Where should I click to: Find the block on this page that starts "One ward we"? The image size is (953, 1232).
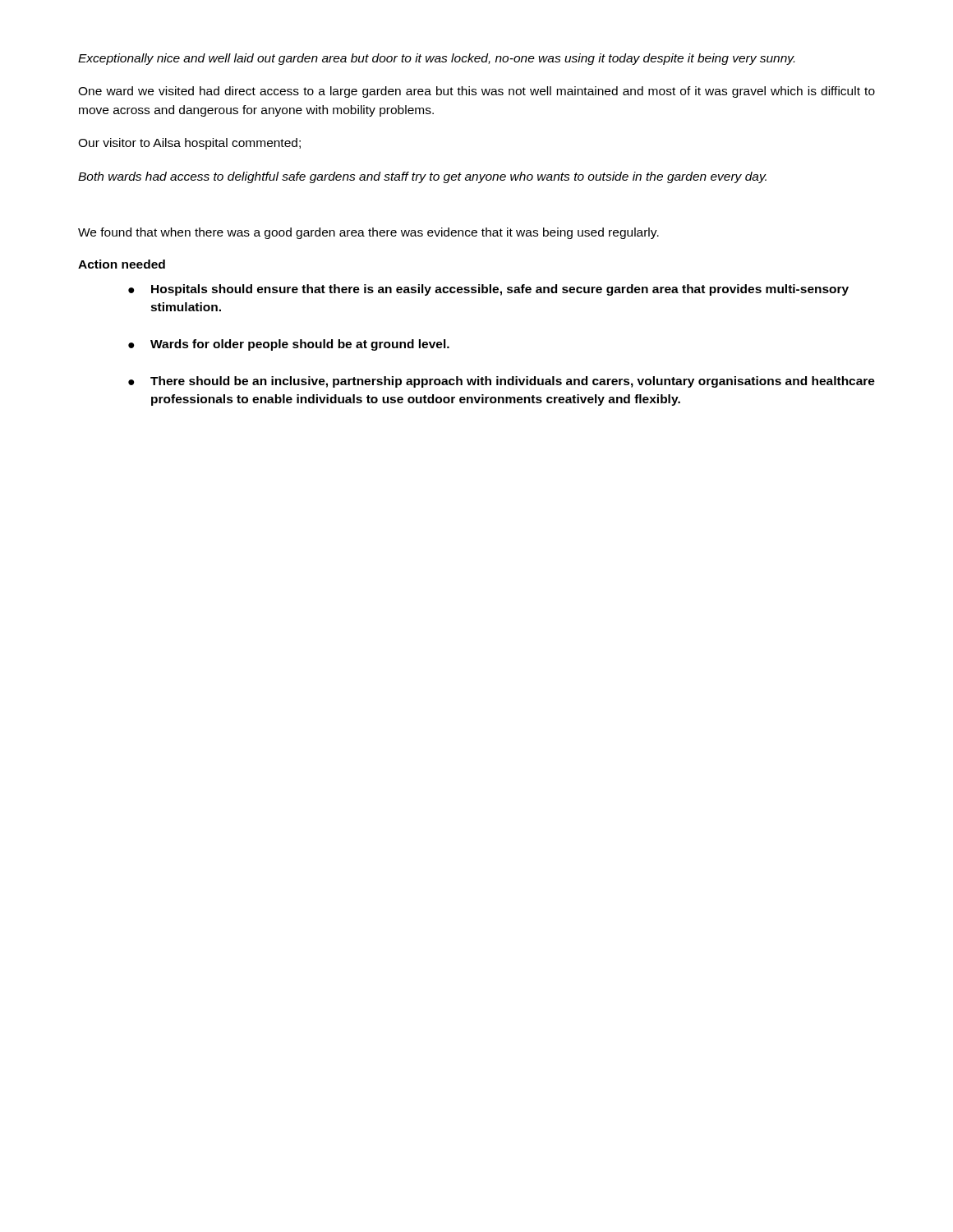[x=476, y=100]
